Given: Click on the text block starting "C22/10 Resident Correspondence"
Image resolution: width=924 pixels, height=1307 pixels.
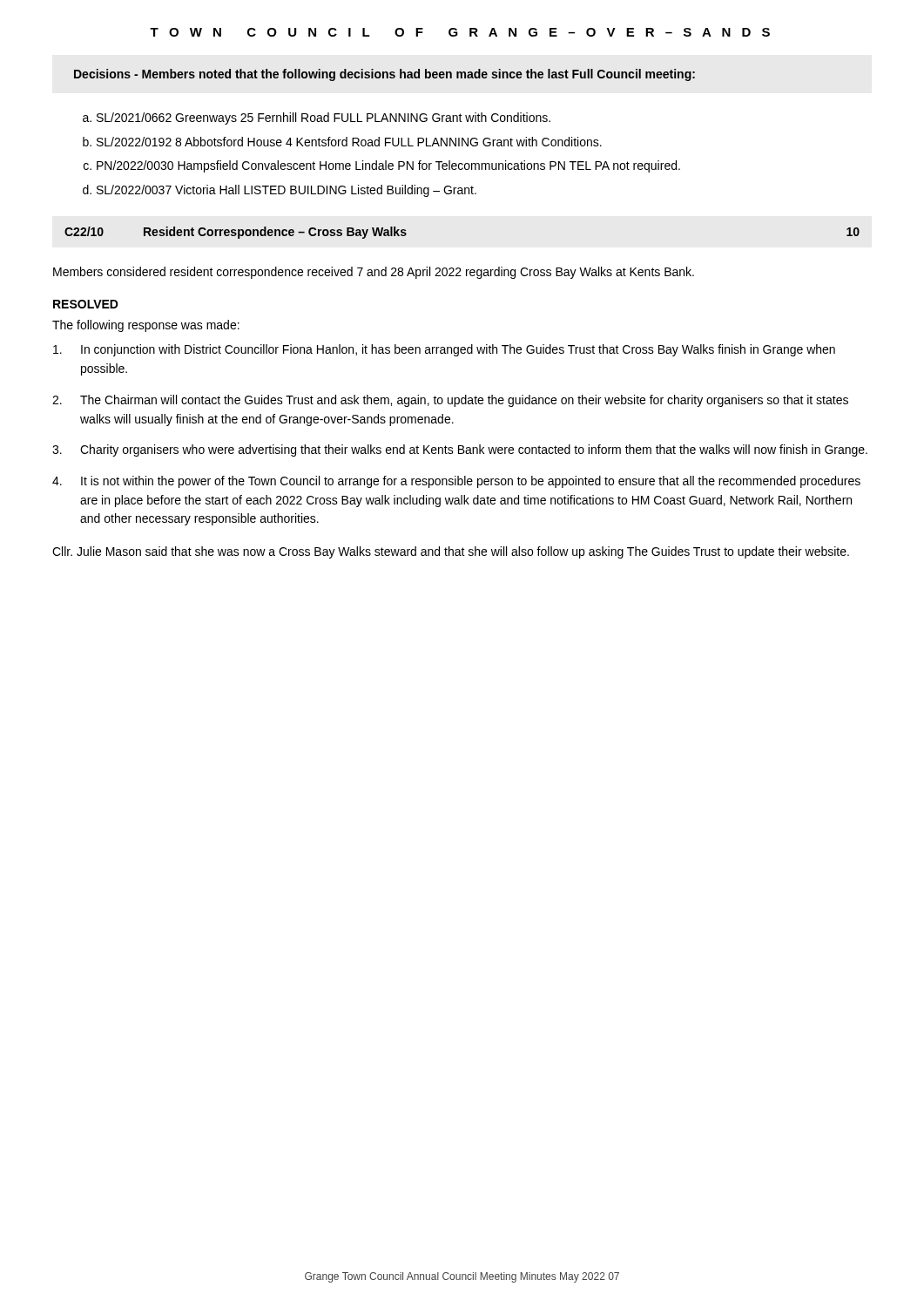Looking at the screenshot, I should (x=81, y=234).
